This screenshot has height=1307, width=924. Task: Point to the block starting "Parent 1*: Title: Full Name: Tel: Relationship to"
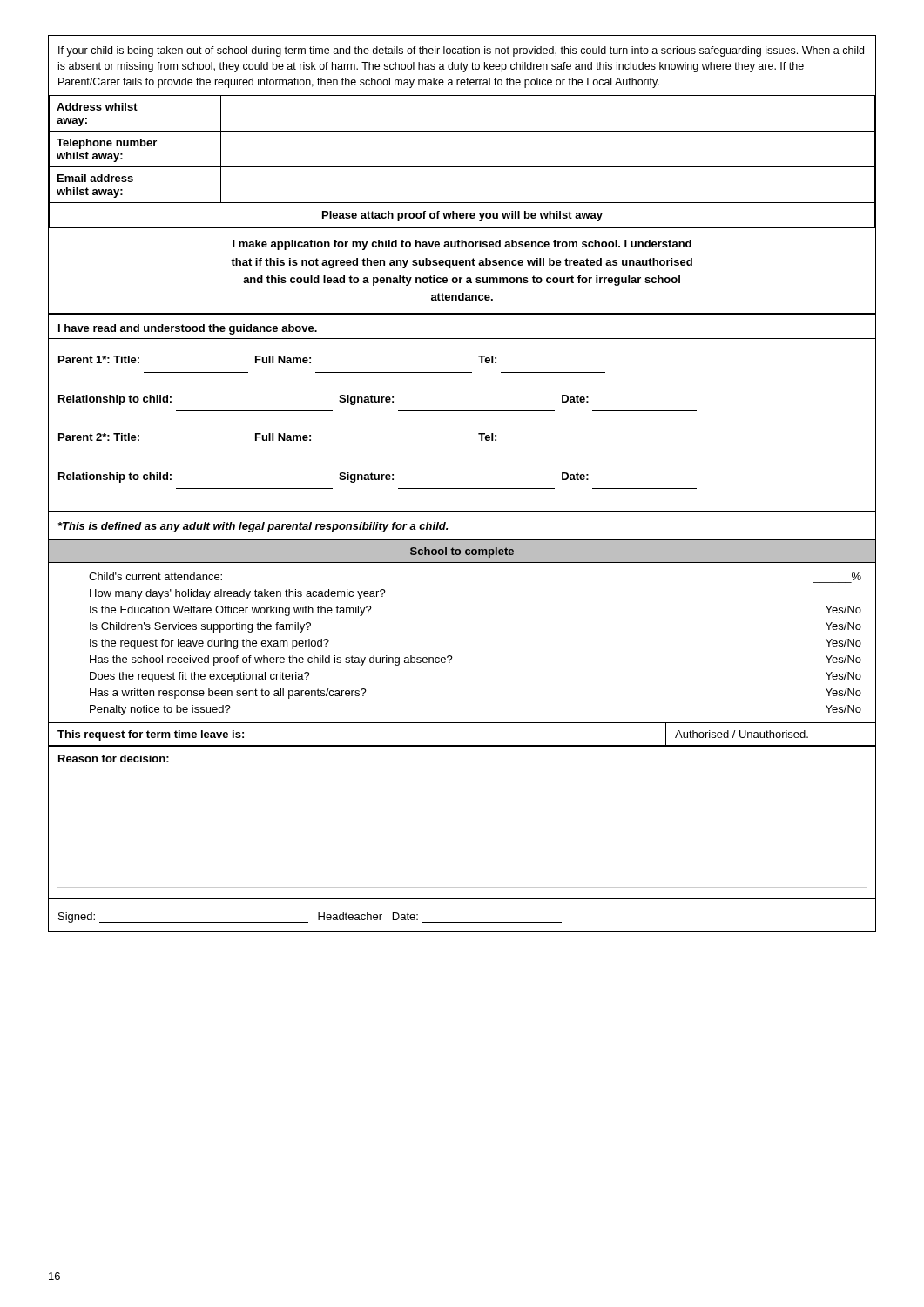[x=462, y=421]
